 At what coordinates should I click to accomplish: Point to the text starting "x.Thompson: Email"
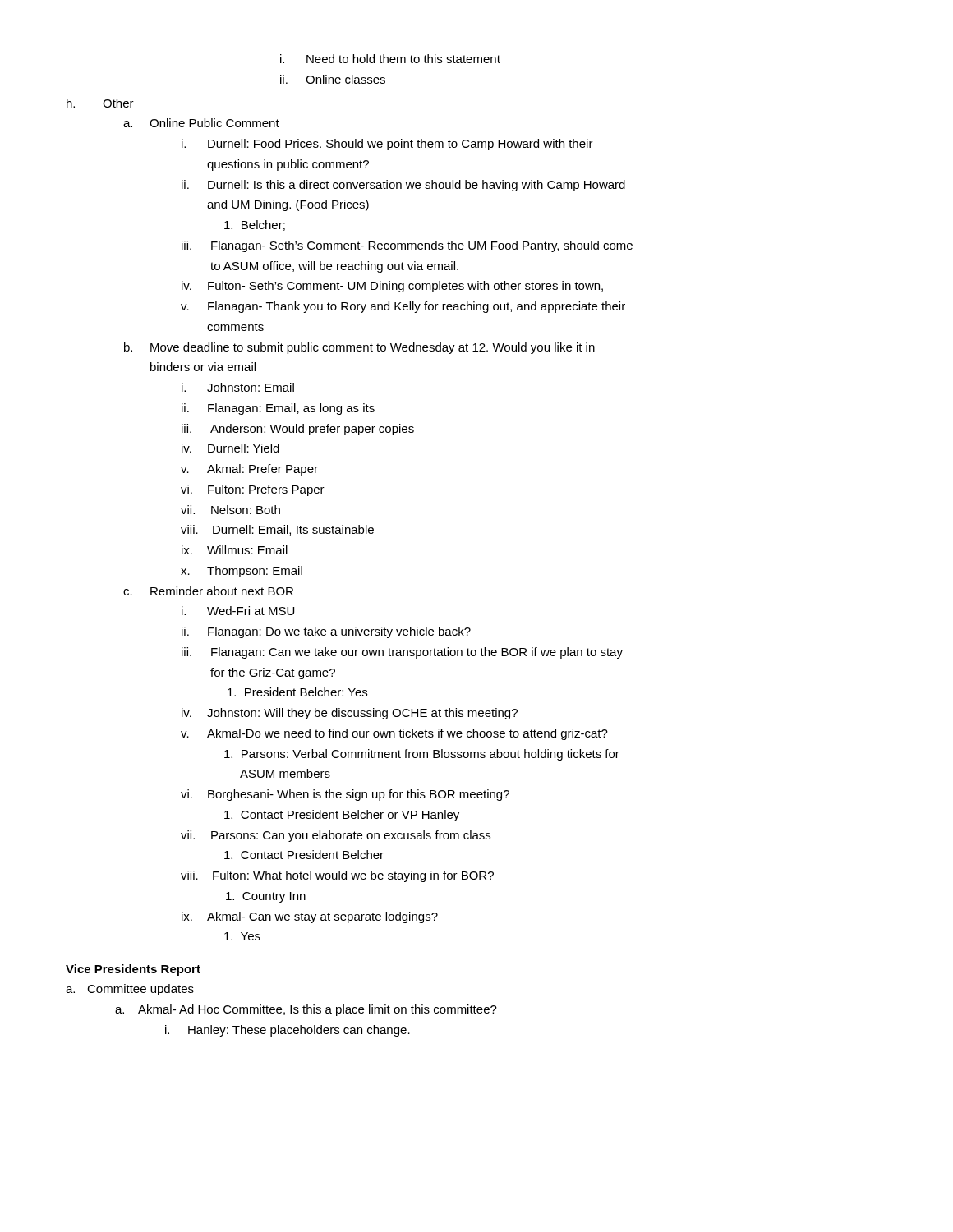point(242,571)
